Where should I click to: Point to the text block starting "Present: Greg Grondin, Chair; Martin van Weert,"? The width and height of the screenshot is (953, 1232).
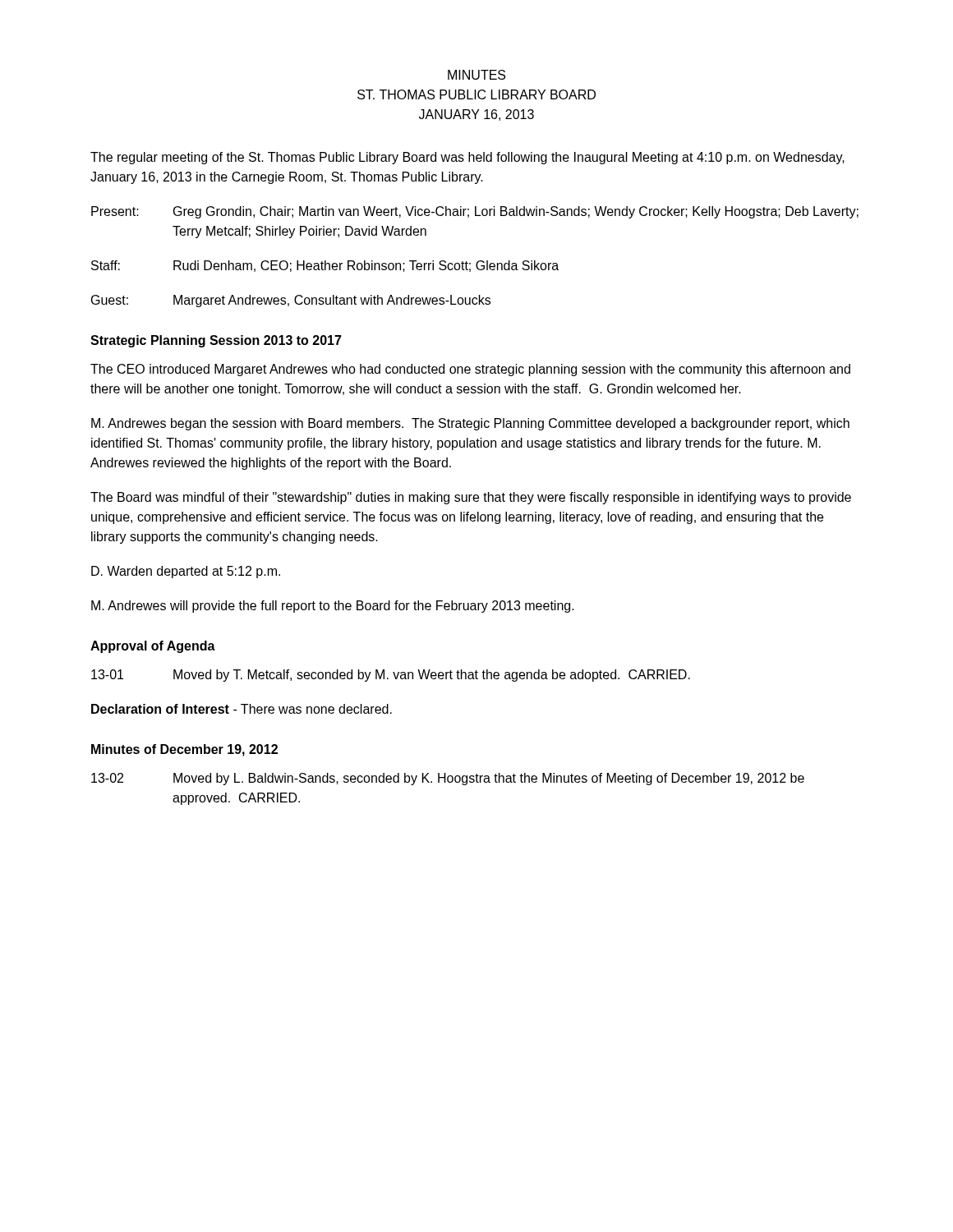click(476, 222)
